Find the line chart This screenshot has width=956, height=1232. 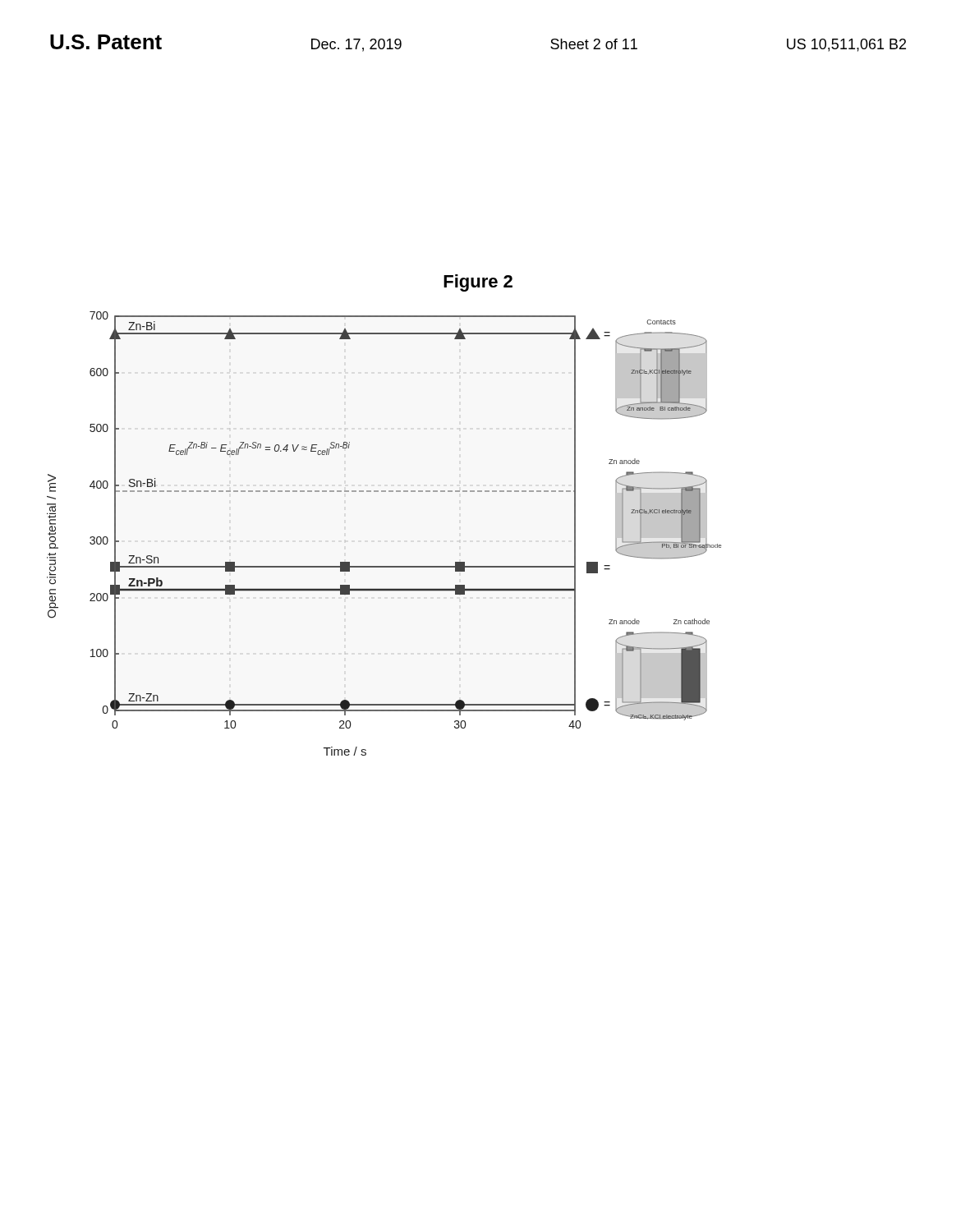point(478,550)
